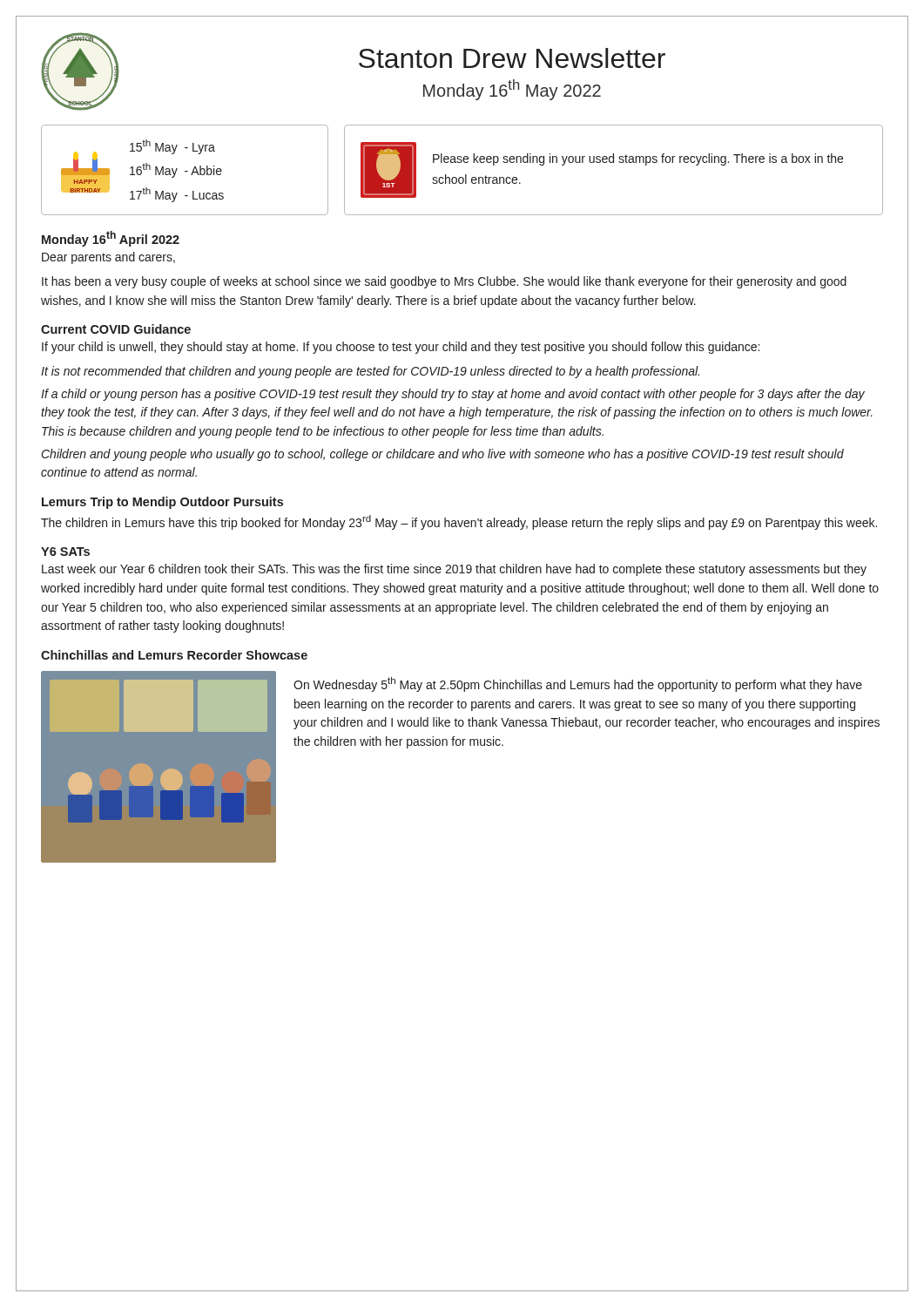Select the text starting "Current COVID Guidance"

pos(116,330)
